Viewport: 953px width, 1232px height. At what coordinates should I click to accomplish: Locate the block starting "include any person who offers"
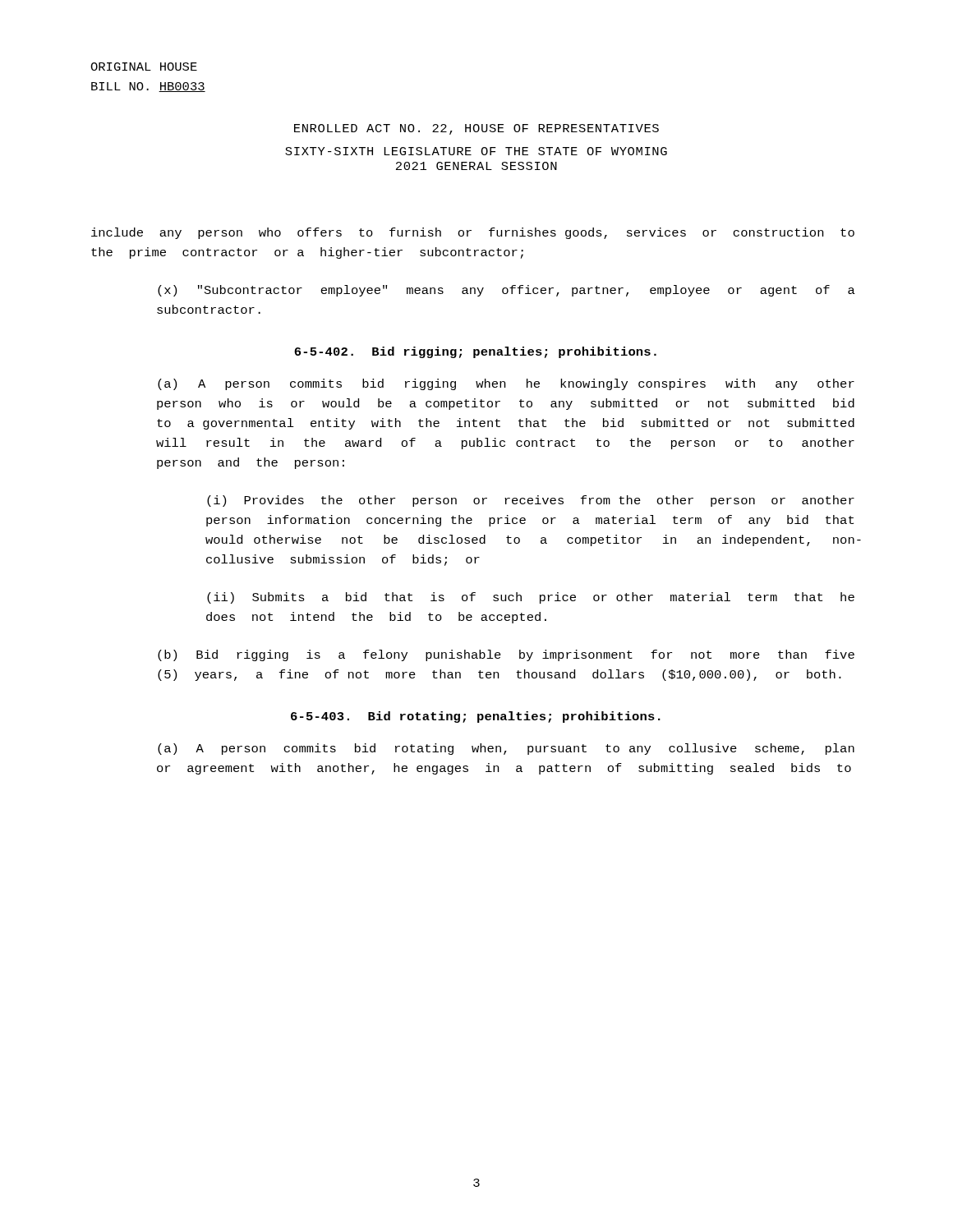tap(476, 243)
